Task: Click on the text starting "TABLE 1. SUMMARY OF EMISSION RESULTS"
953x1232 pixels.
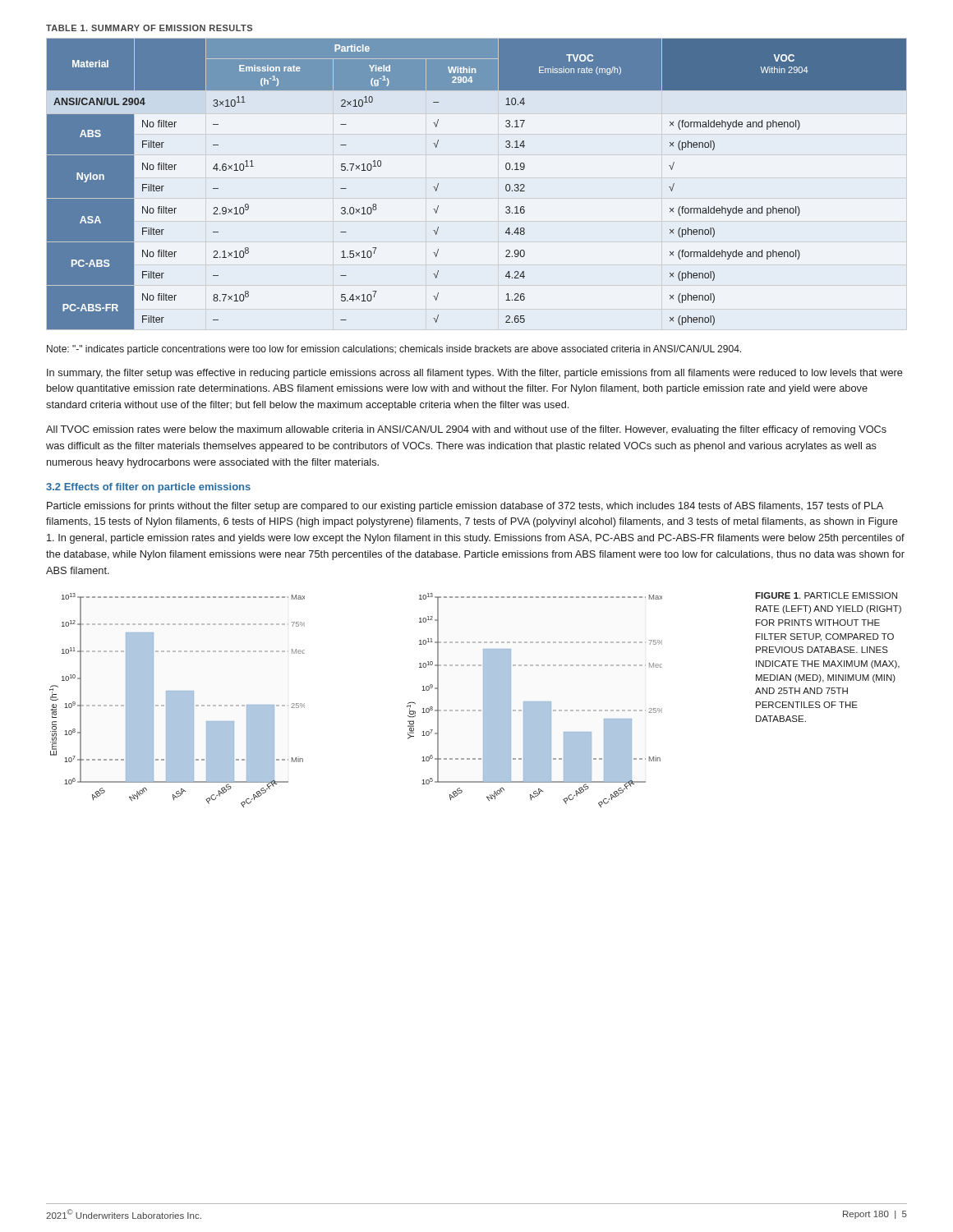Action: [150, 28]
